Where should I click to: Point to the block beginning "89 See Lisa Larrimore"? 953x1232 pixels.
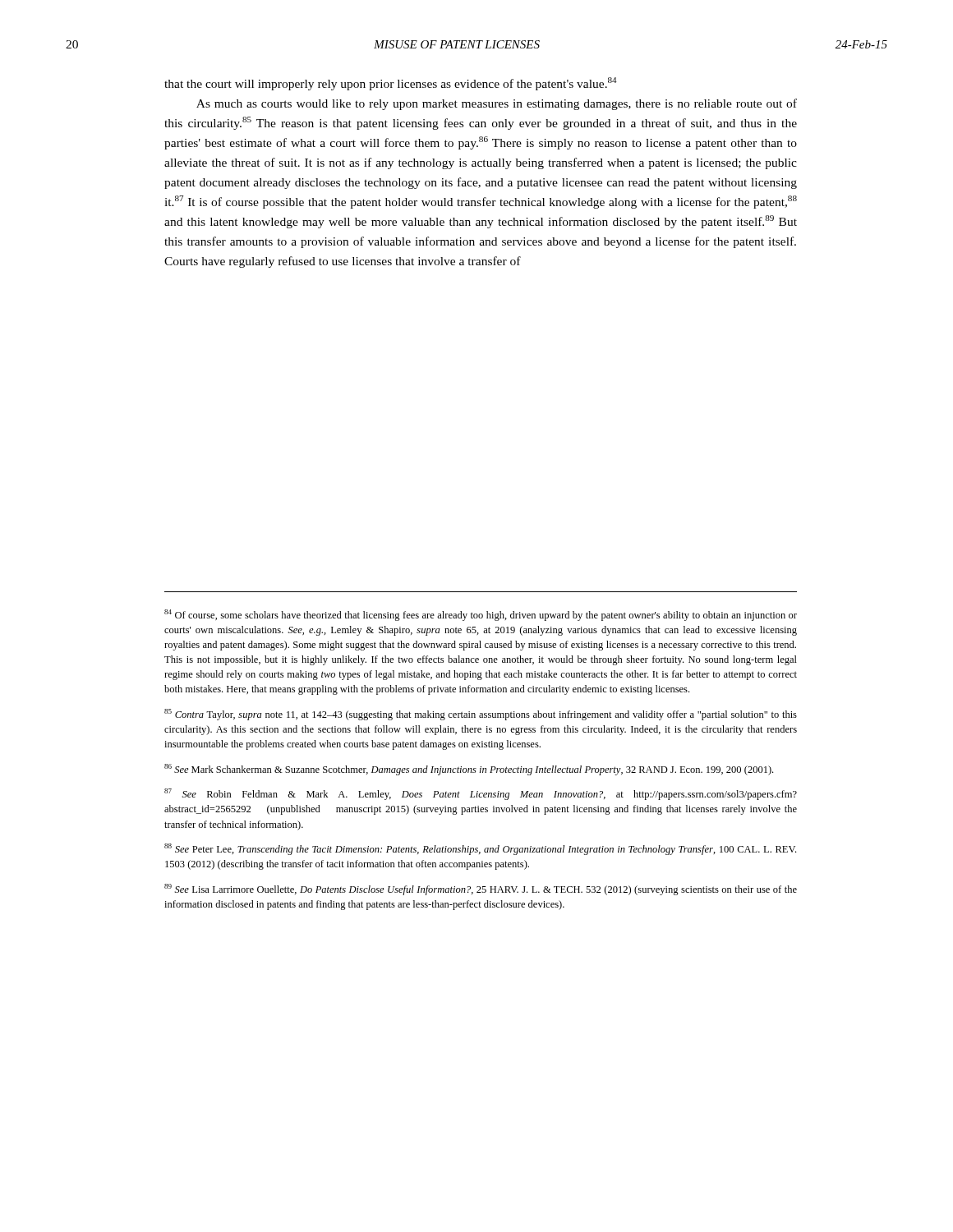(481, 897)
